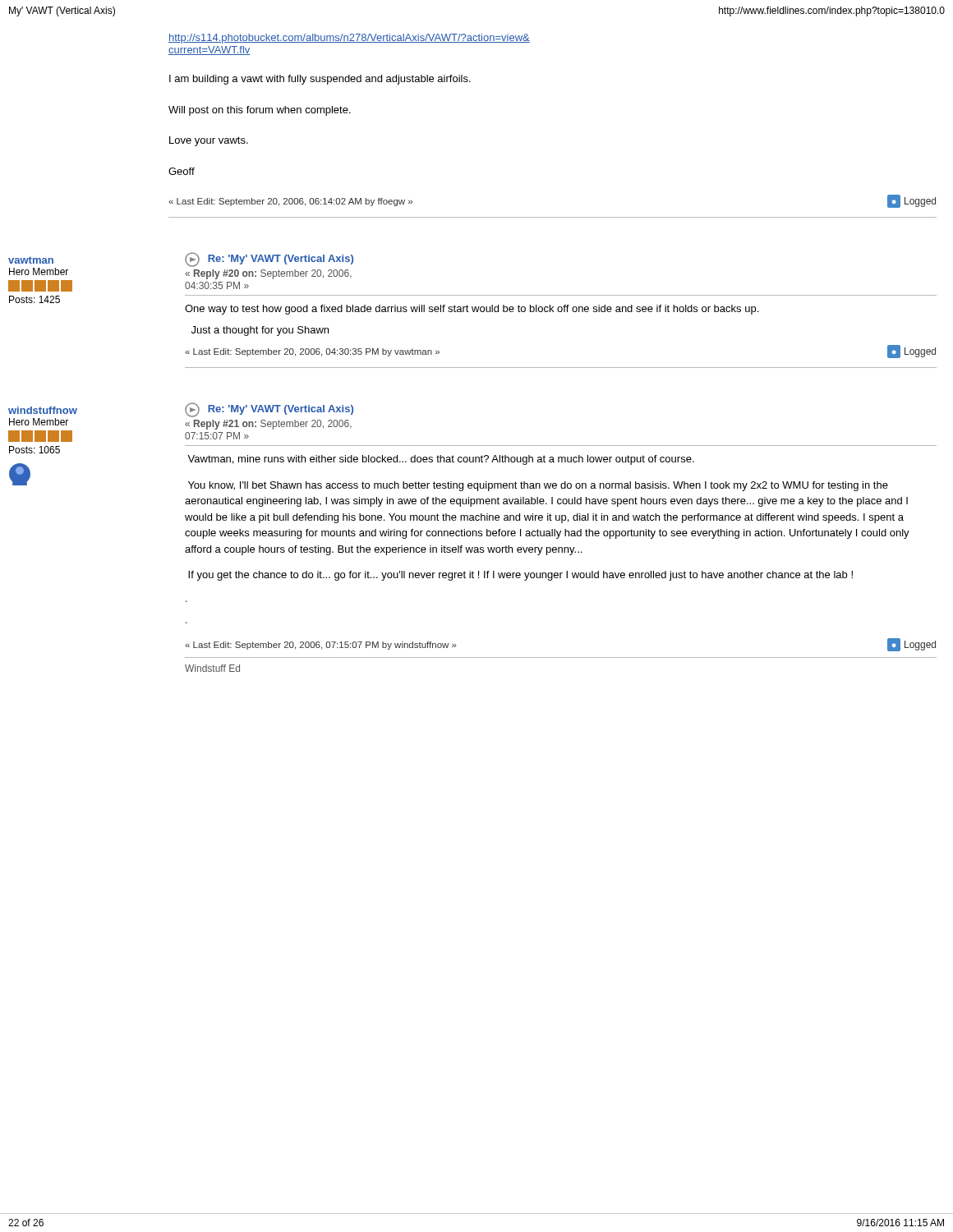The image size is (953, 1232).
Task: Select the text block starting "I am building"
Action: coord(320,78)
